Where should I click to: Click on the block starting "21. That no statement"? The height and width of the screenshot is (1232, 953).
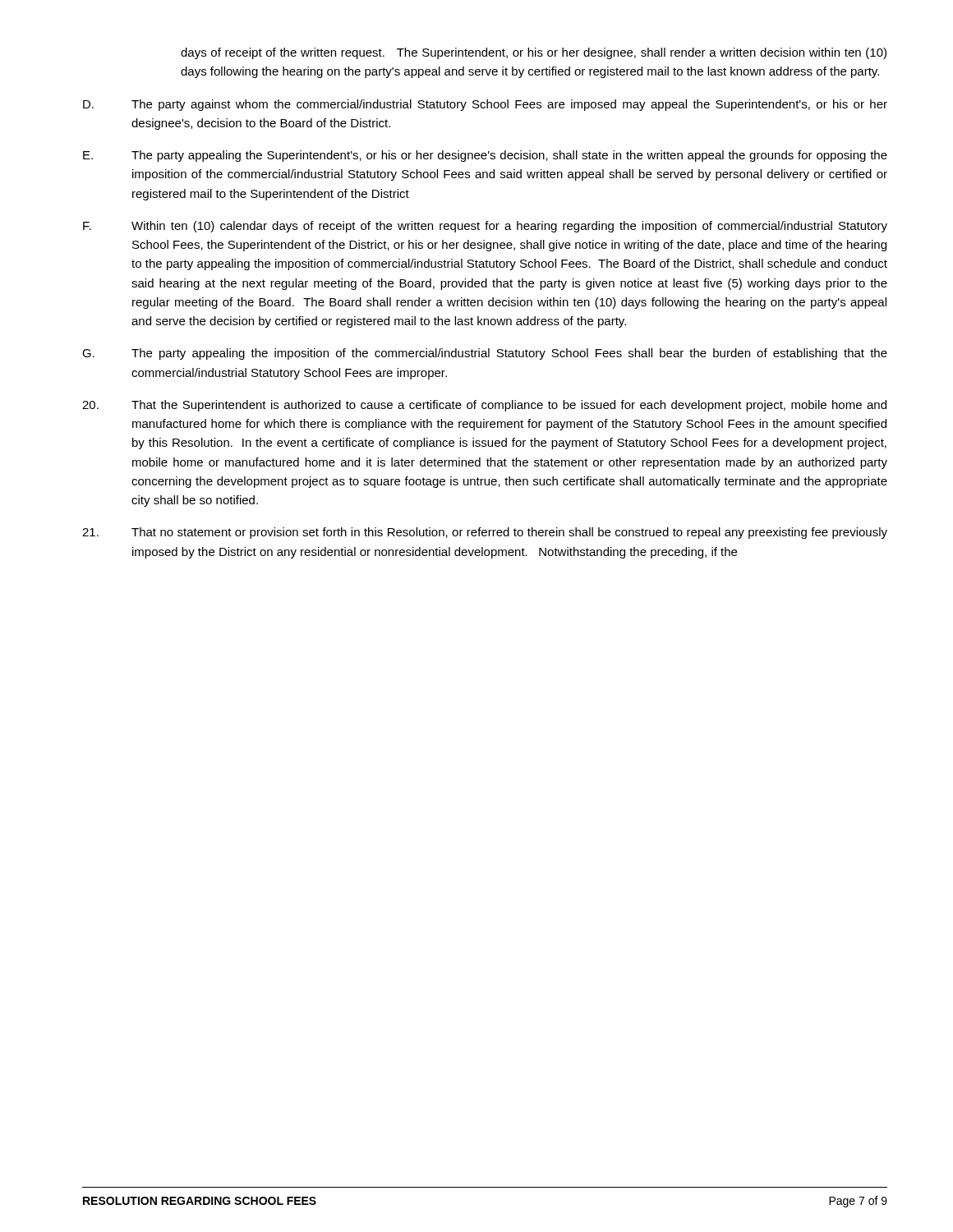[x=485, y=542]
